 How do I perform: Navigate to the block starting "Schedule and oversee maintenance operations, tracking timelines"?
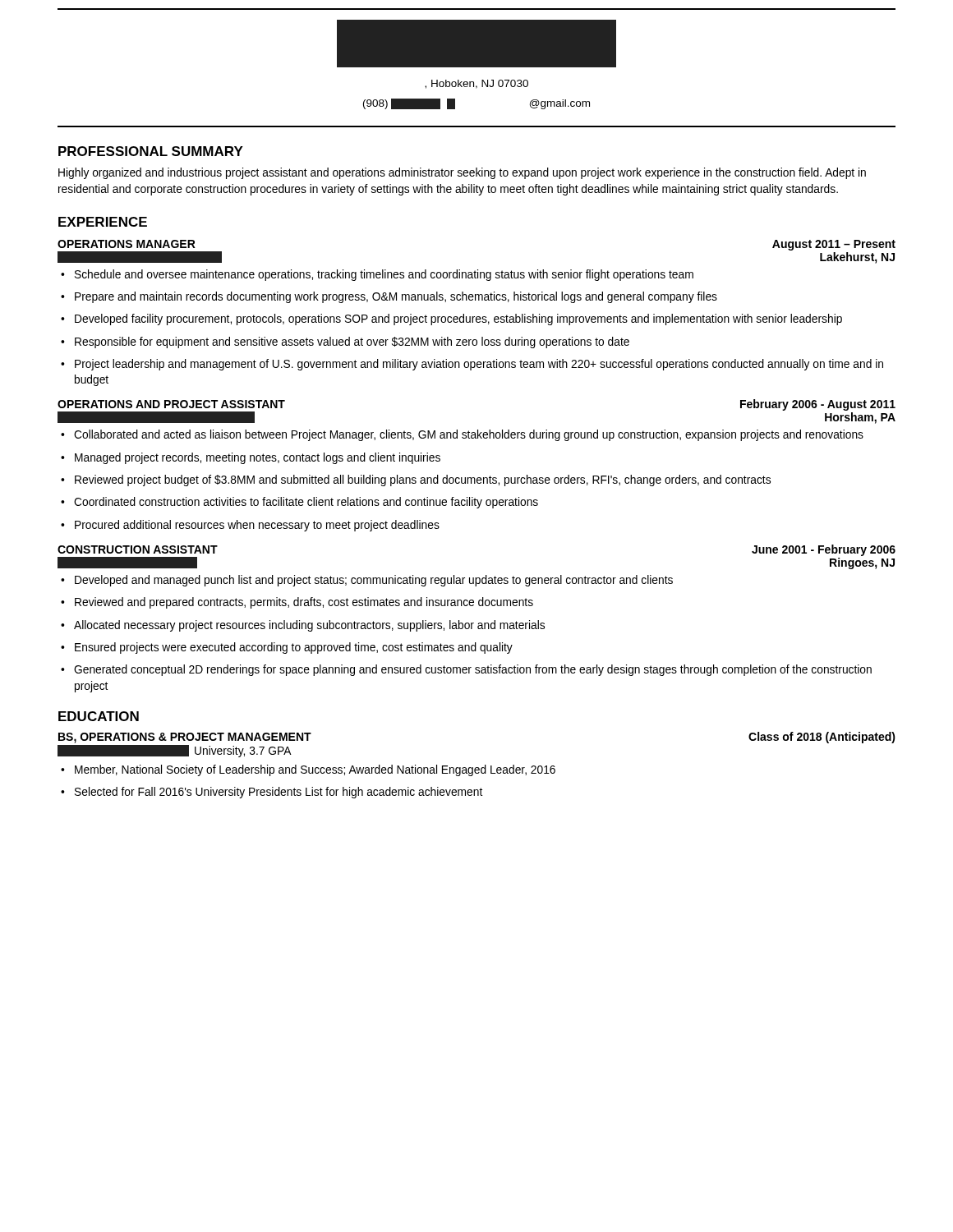click(476, 275)
